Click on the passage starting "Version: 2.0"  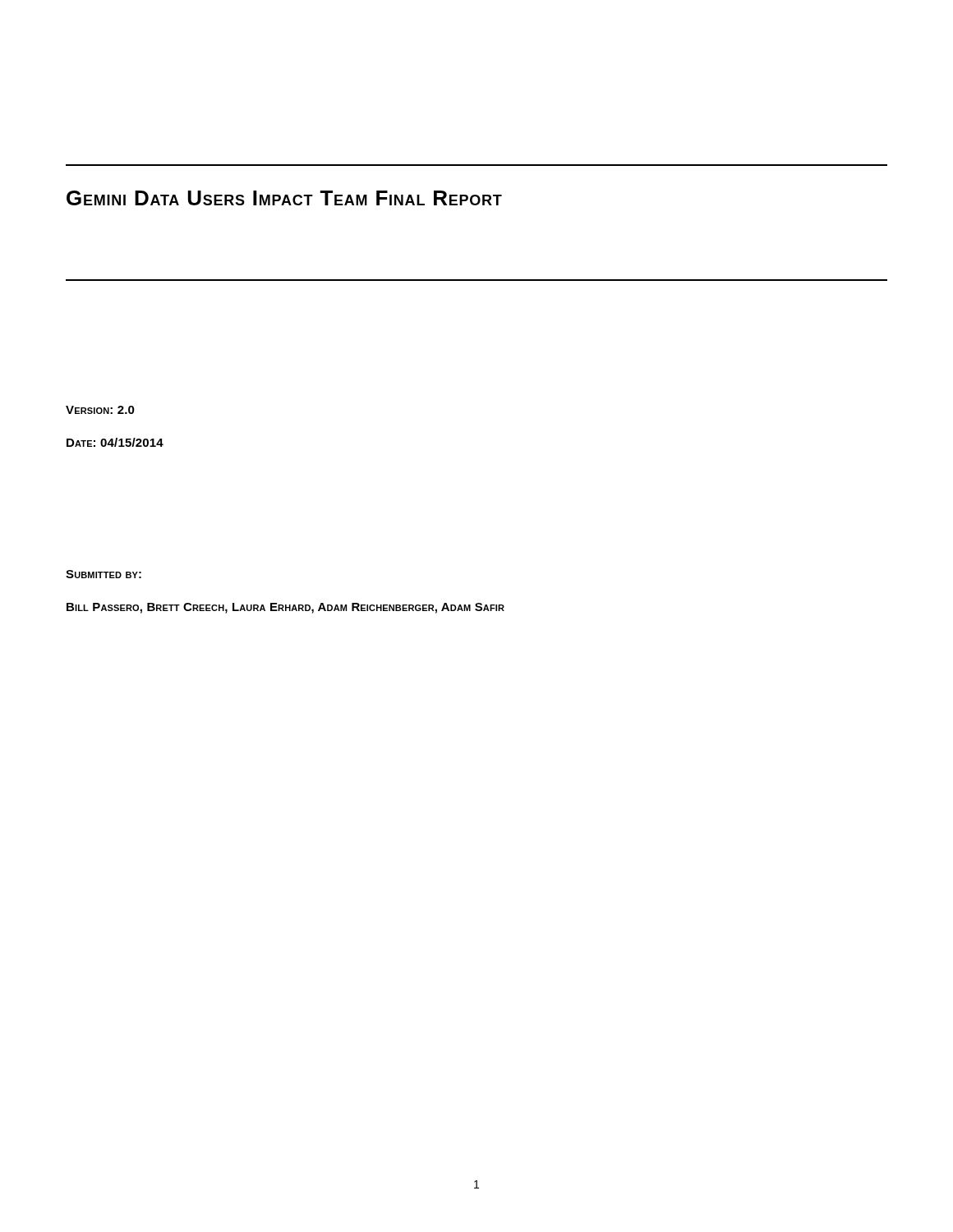click(x=100, y=409)
